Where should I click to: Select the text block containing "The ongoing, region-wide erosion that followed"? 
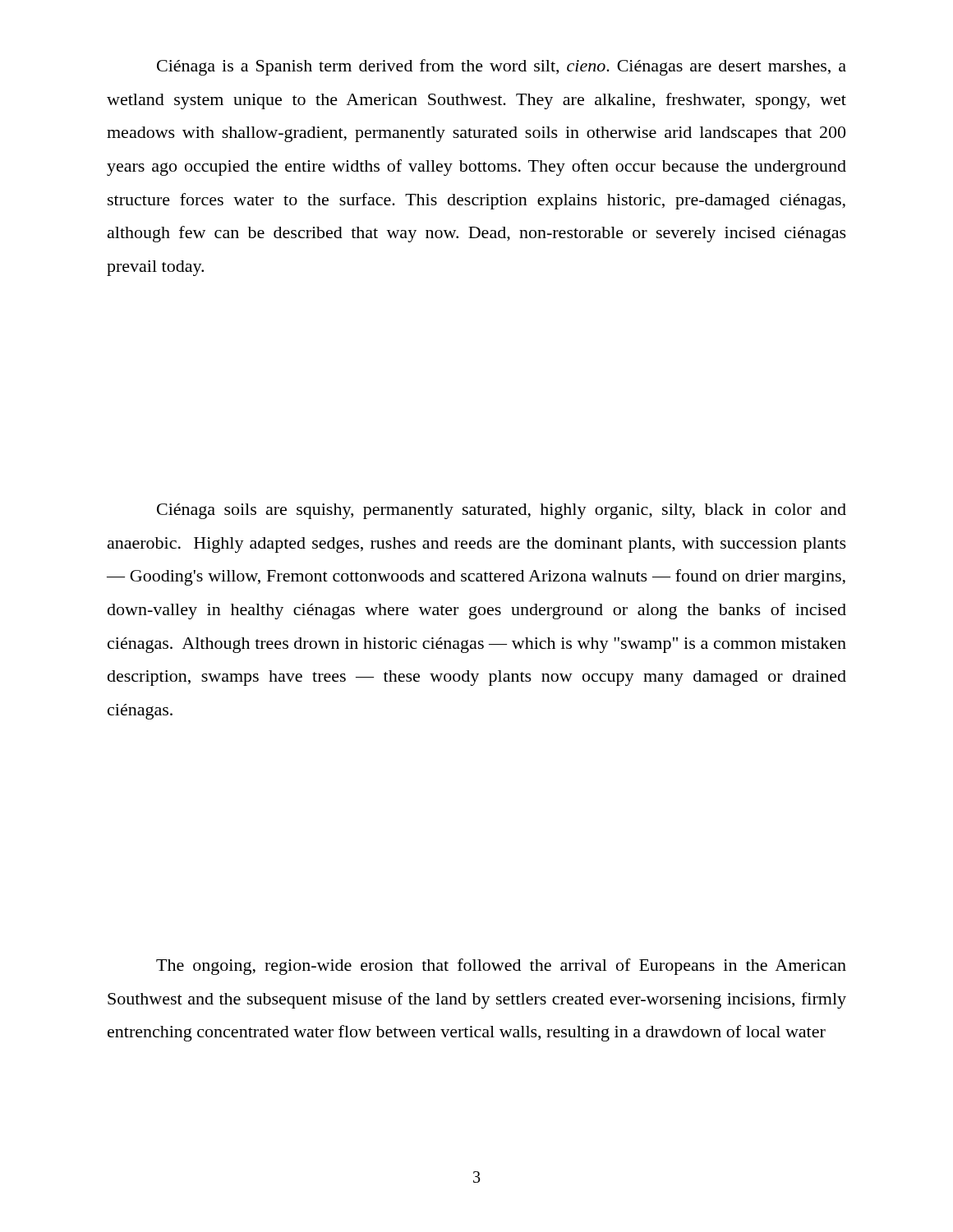(x=476, y=999)
